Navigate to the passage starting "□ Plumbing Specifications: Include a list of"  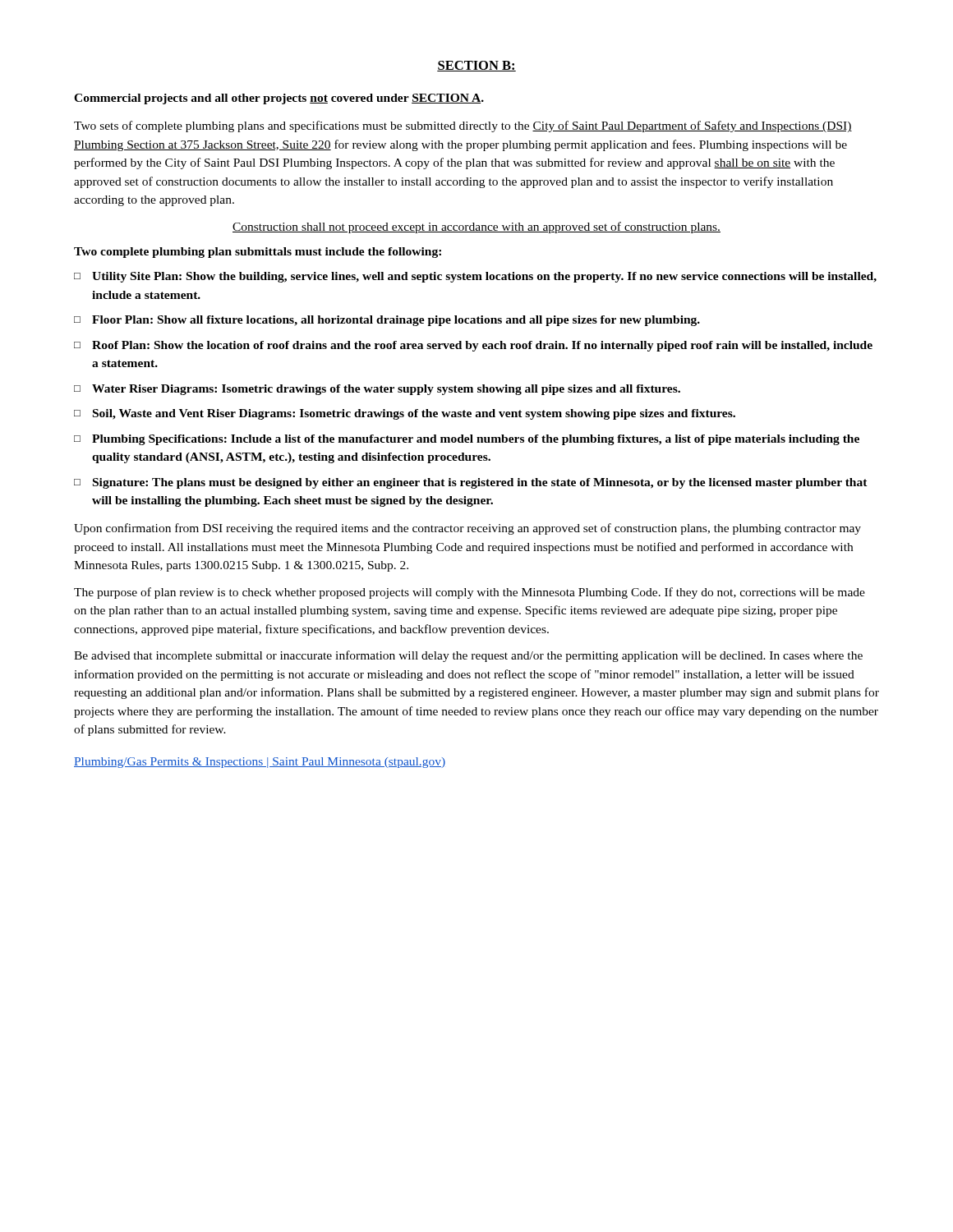pyautogui.click(x=476, y=448)
